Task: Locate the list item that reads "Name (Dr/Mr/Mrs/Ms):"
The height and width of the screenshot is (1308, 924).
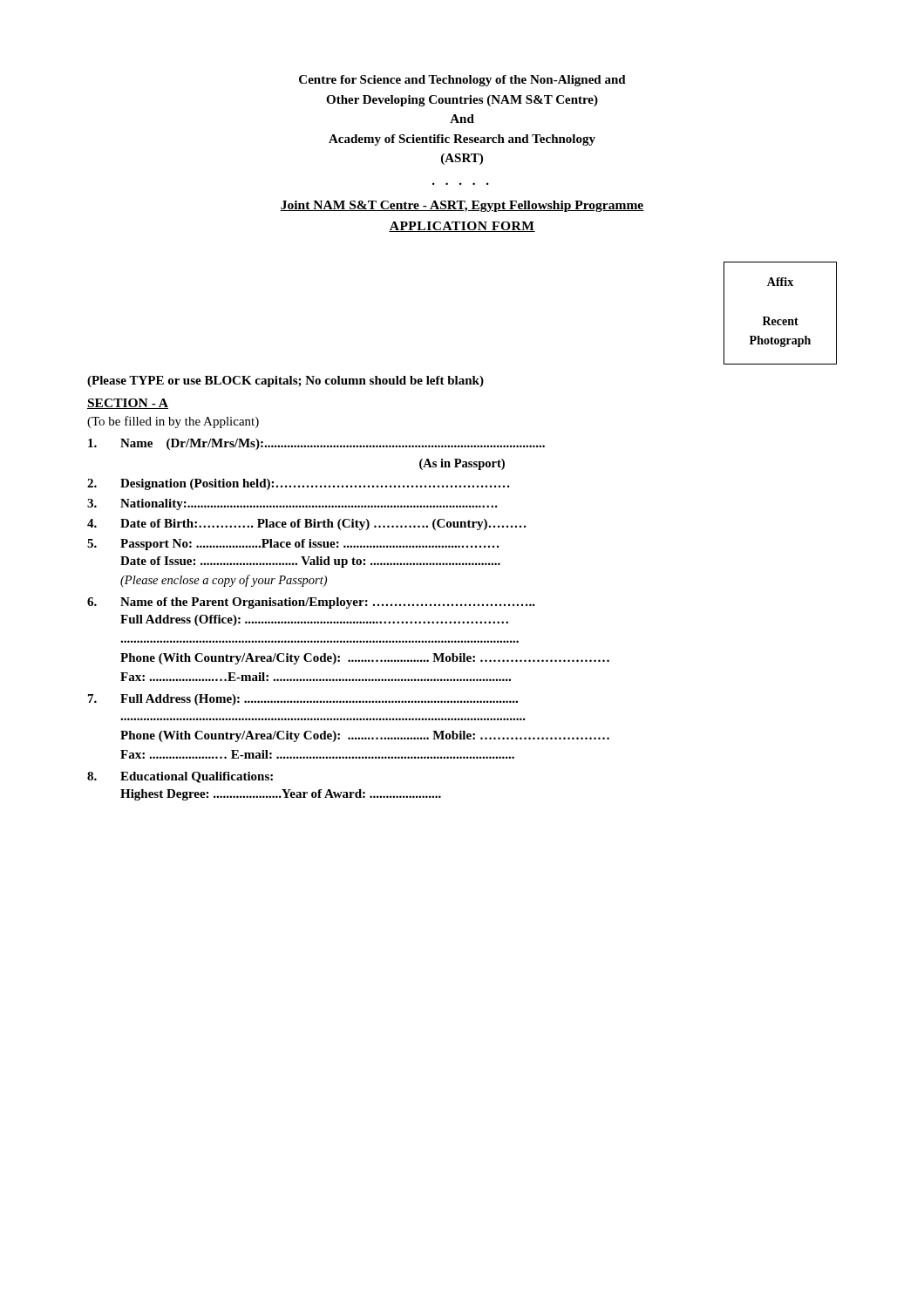Action: pos(462,443)
